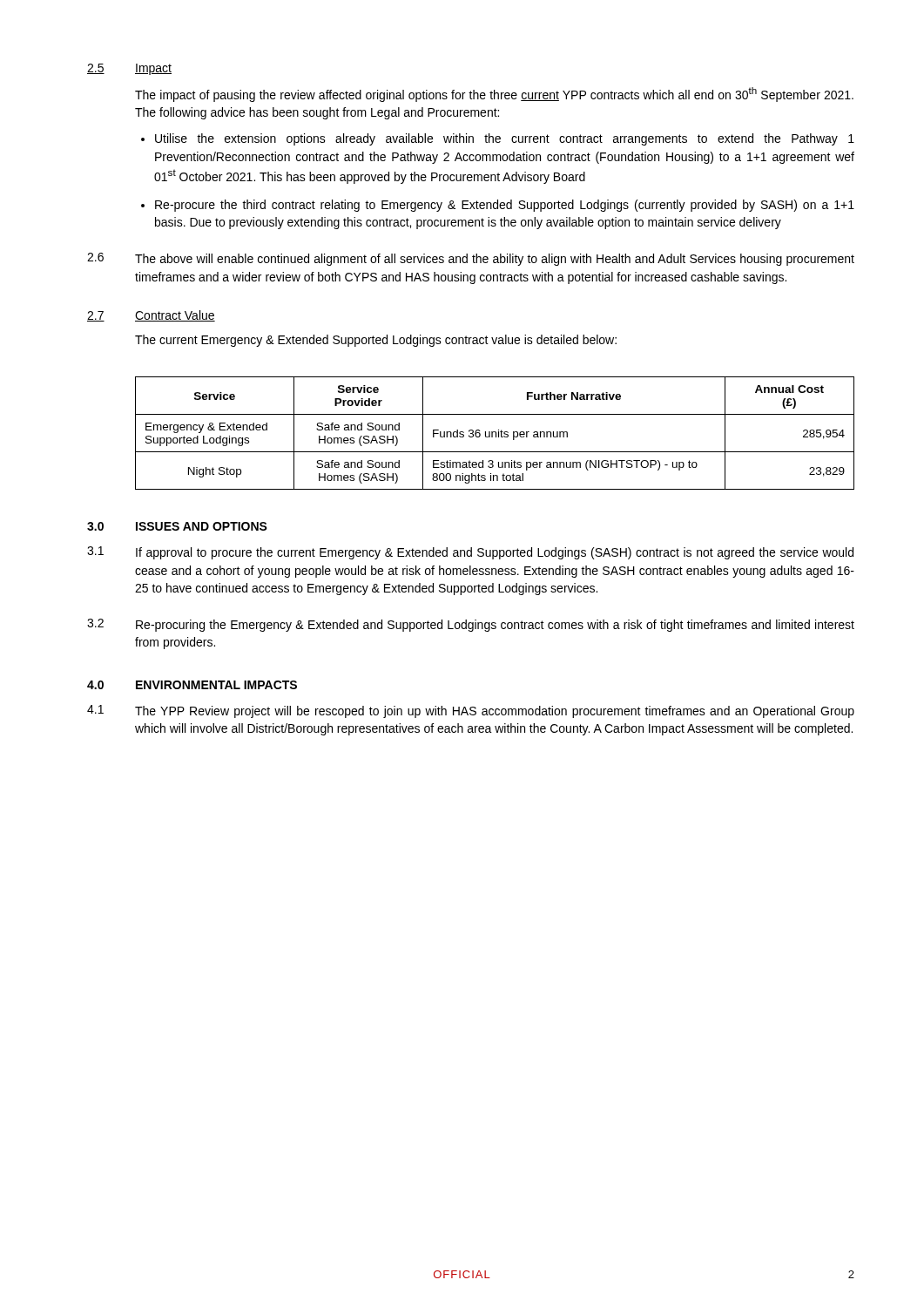
Task: Find the block on this page that starts "The above will enable continued"
Action: [495, 268]
